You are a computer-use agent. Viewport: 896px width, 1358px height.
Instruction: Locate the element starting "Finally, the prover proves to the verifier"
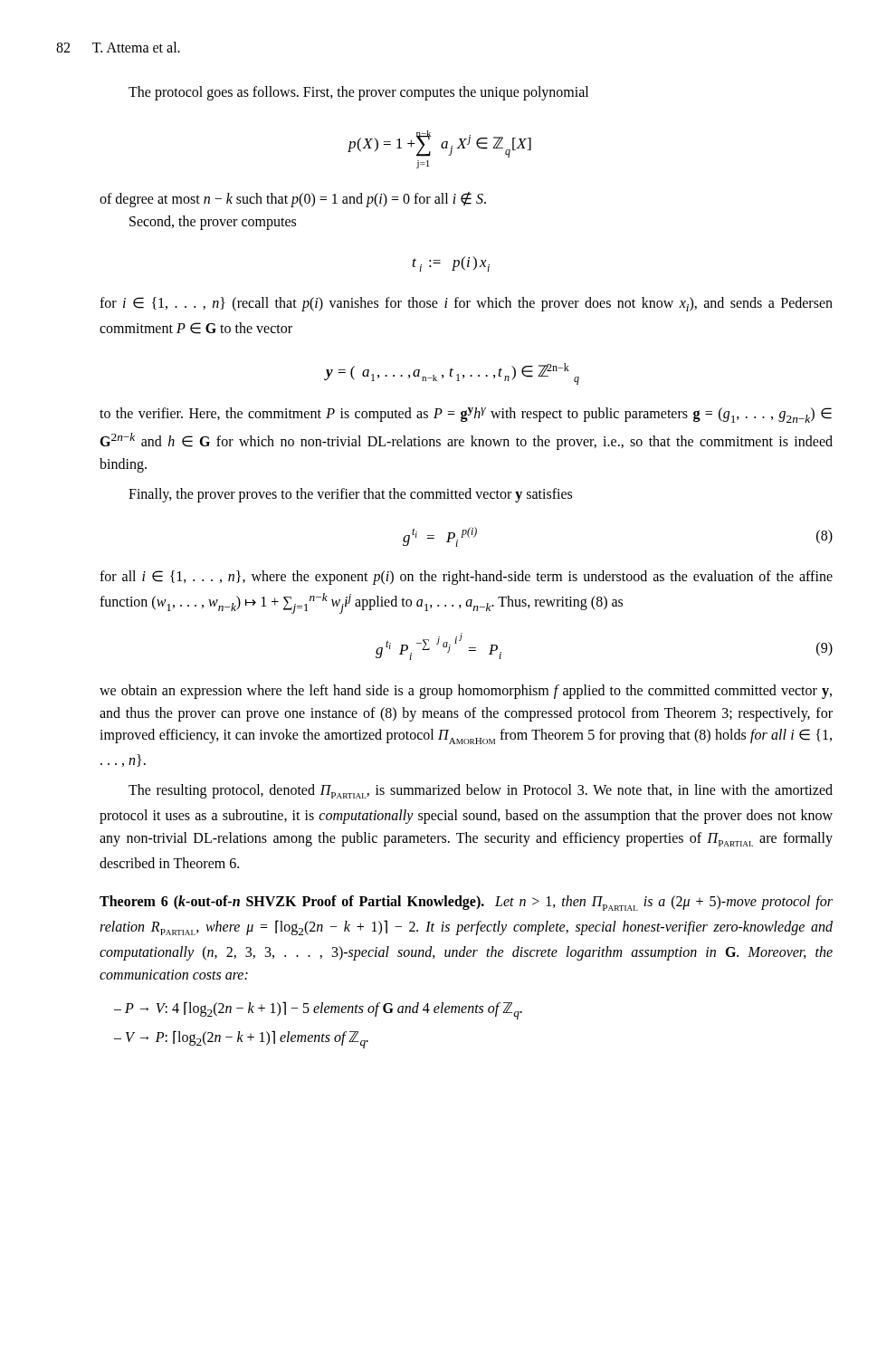351,494
